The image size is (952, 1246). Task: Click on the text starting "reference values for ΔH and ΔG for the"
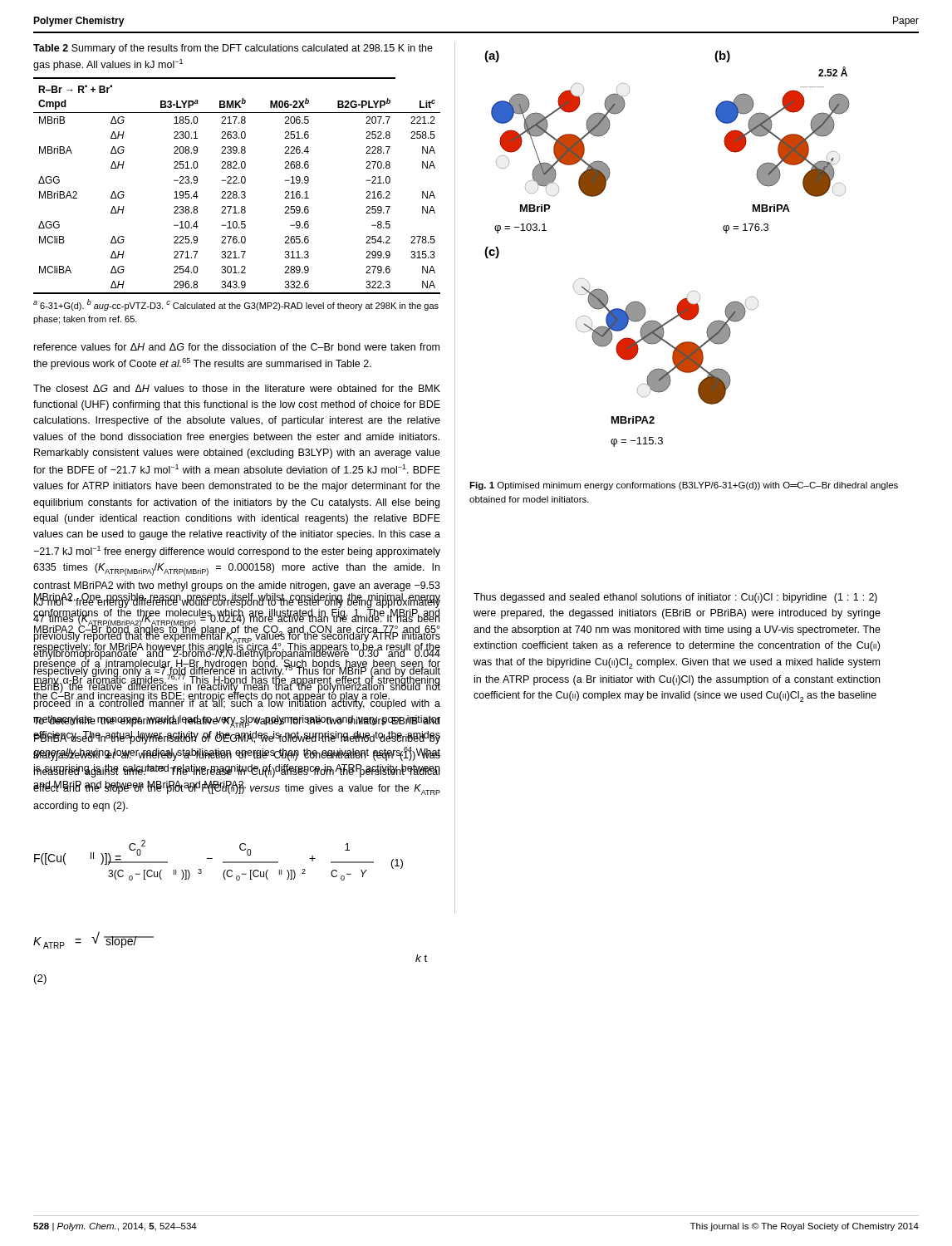237,356
